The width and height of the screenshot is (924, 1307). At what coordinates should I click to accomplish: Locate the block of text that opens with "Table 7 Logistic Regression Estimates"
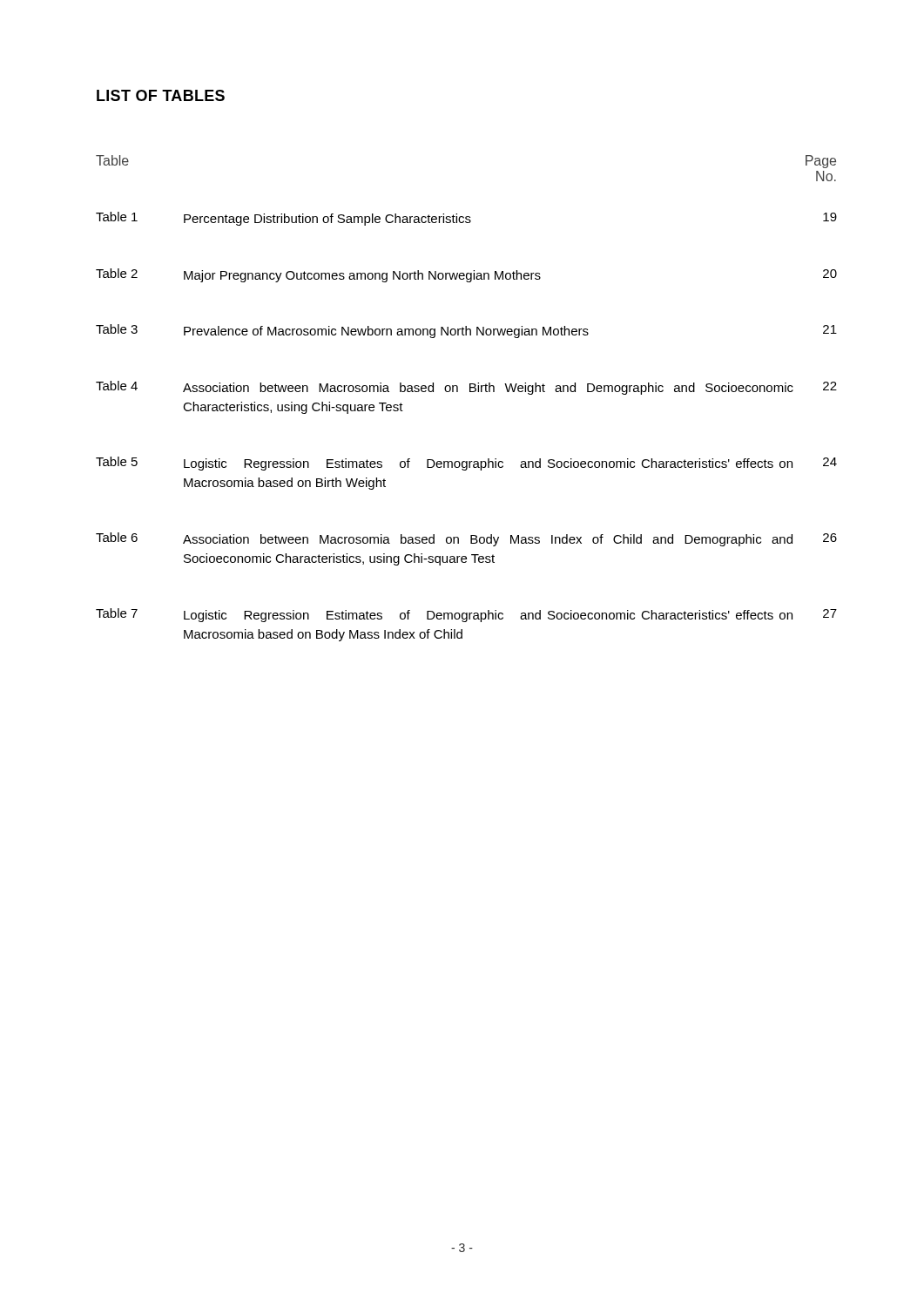(x=466, y=625)
